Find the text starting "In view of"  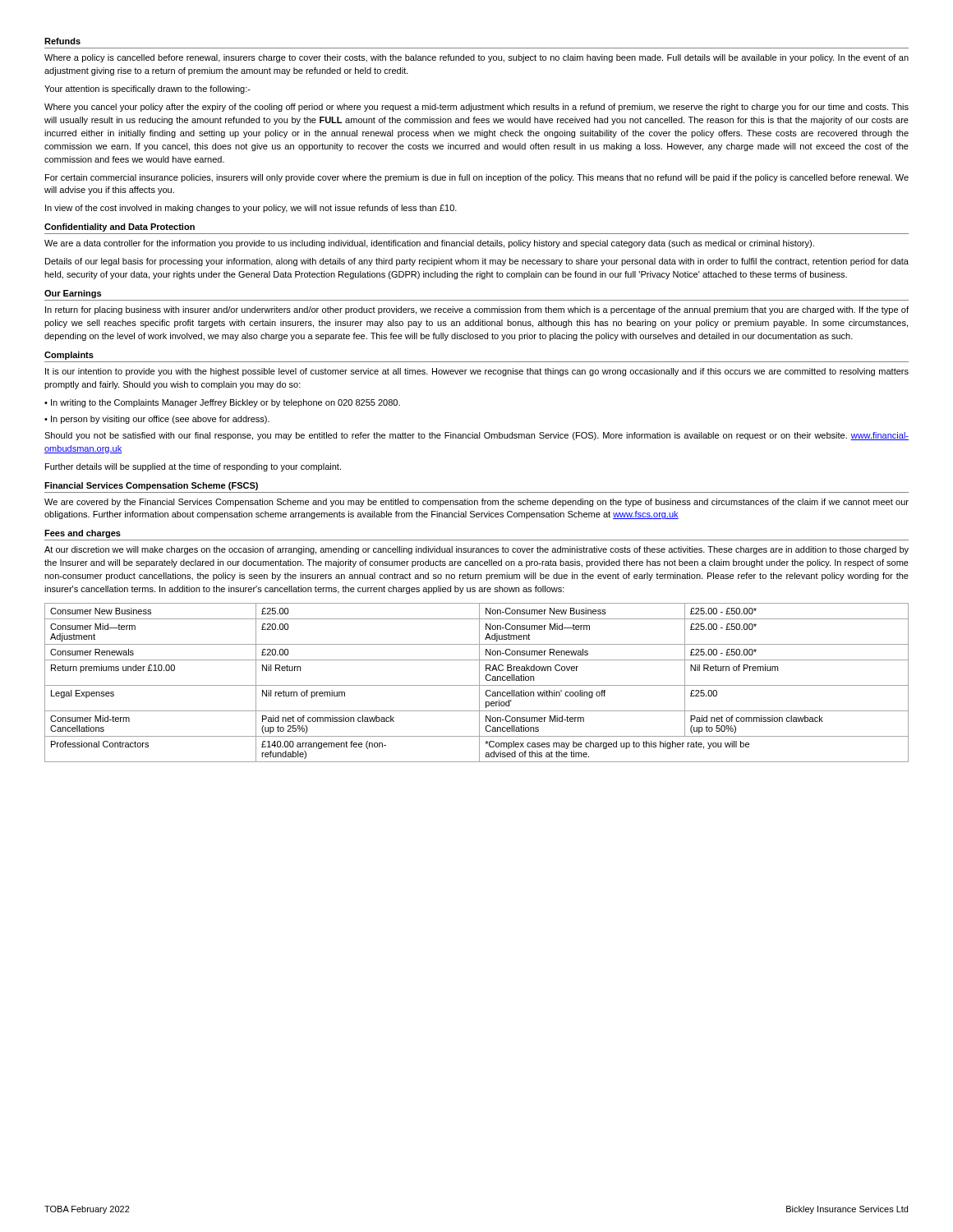point(251,208)
